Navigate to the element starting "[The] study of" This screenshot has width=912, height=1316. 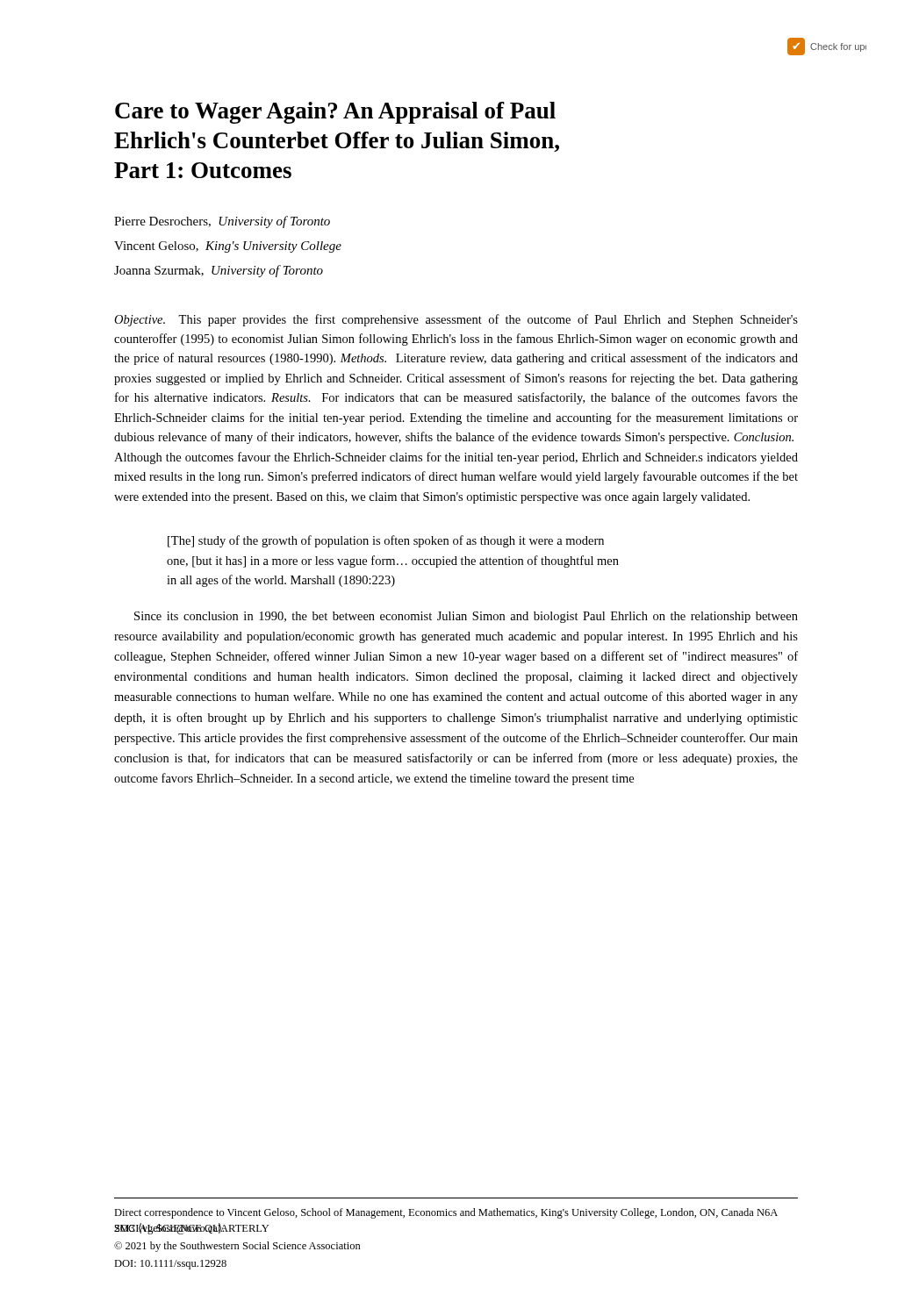[x=393, y=560]
